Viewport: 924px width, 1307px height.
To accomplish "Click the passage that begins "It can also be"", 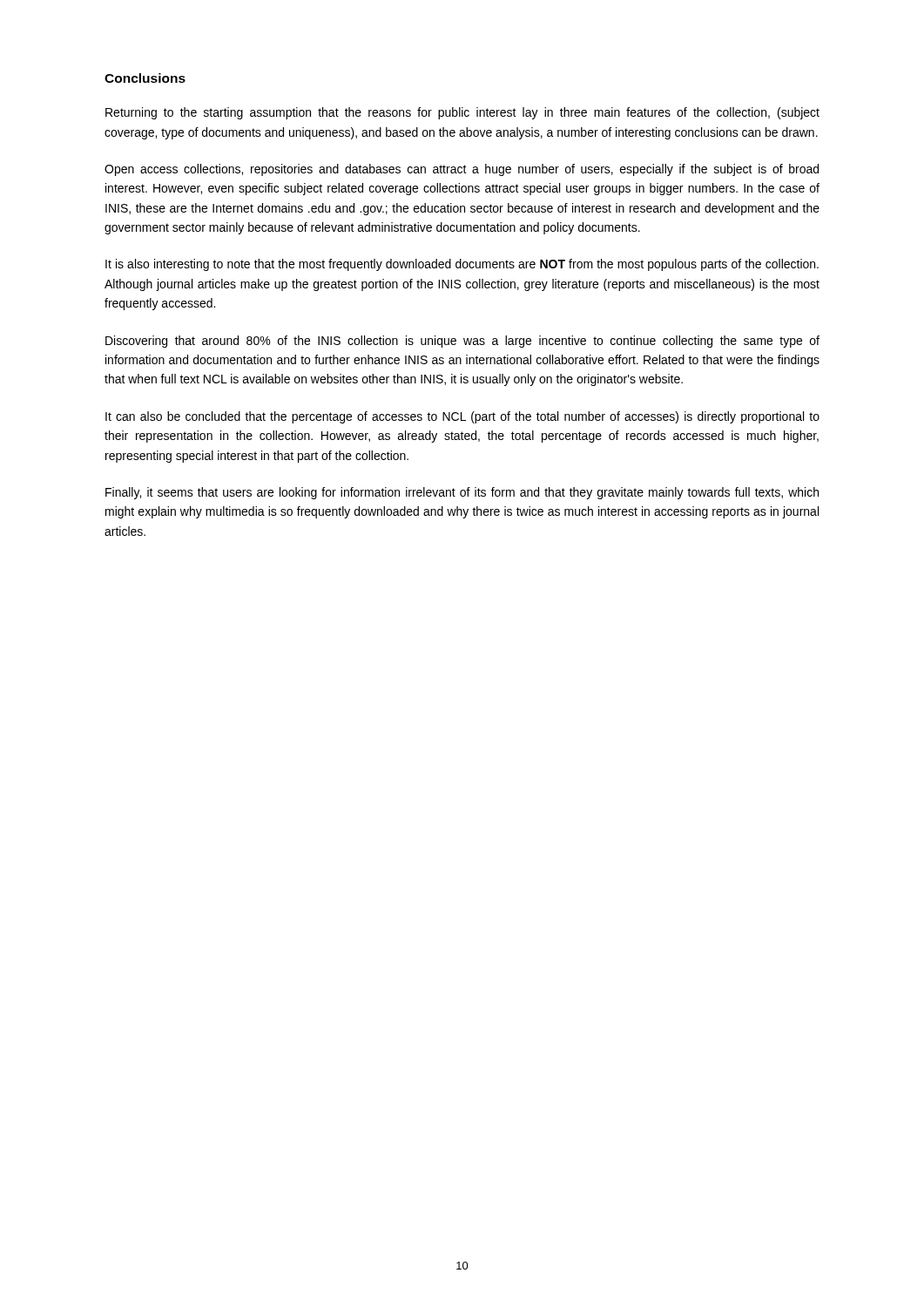I will tap(462, 436).
